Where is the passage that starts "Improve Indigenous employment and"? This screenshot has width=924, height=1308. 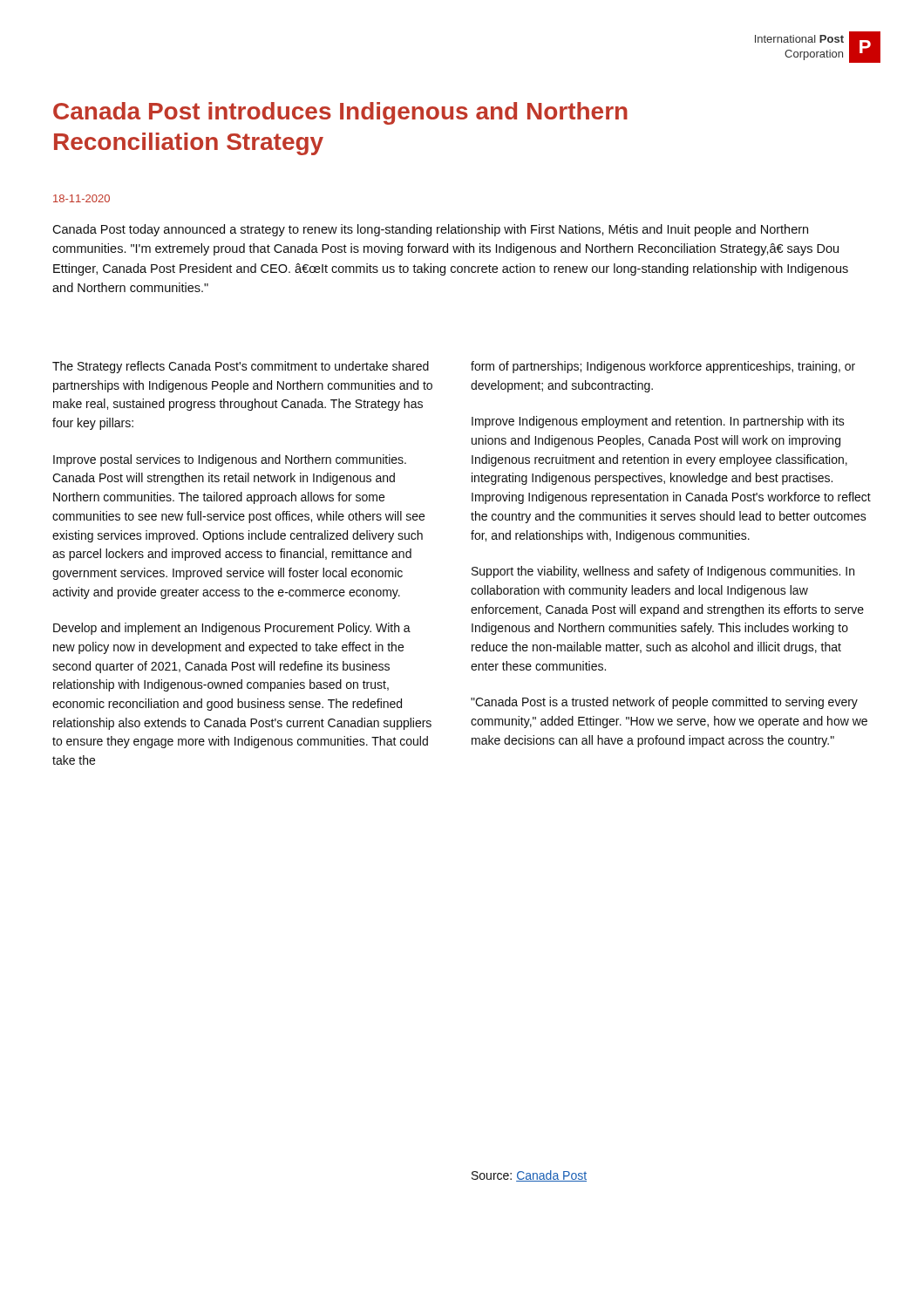[671, 479]
